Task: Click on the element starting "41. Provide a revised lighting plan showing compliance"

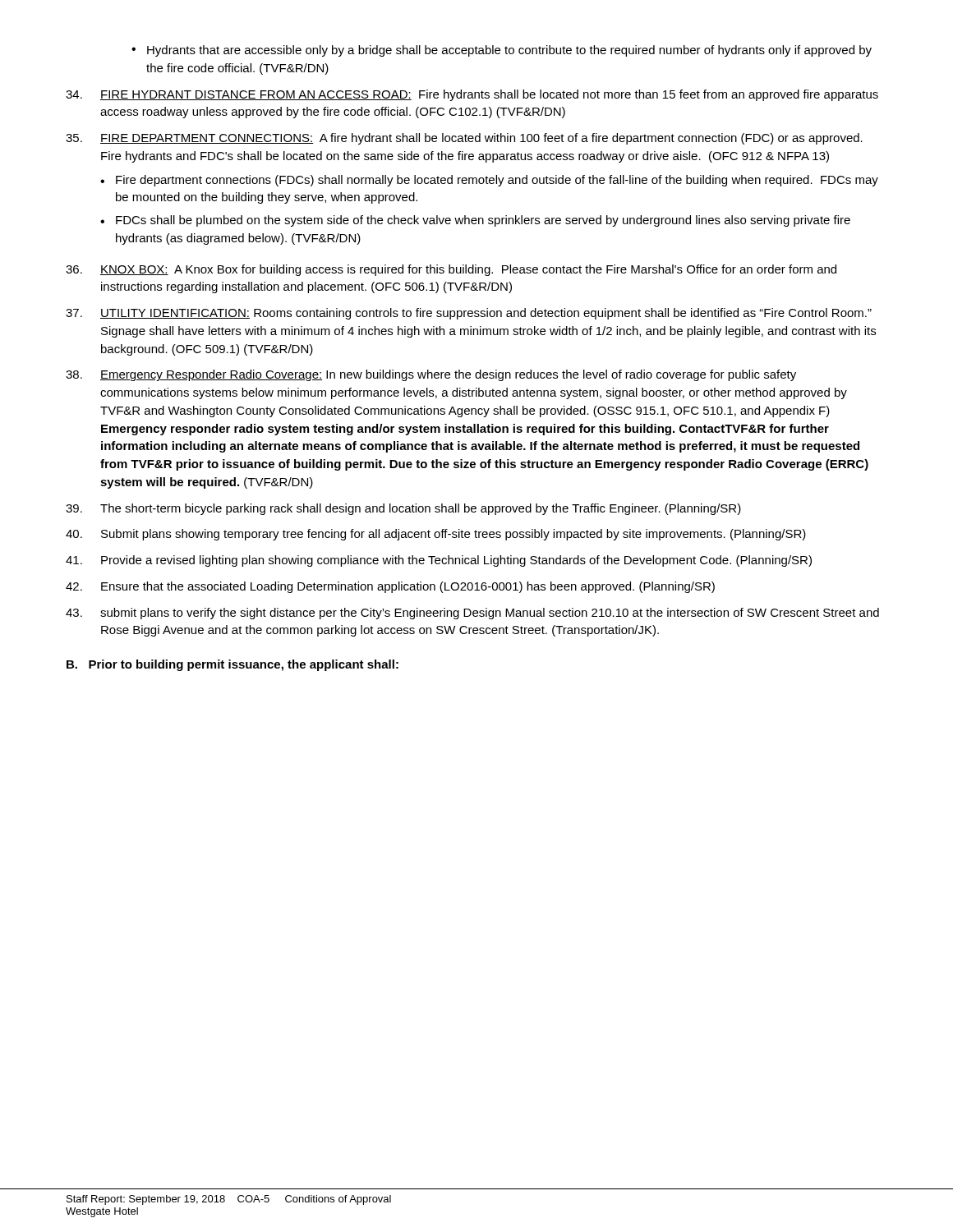Action: coord(476,560)
